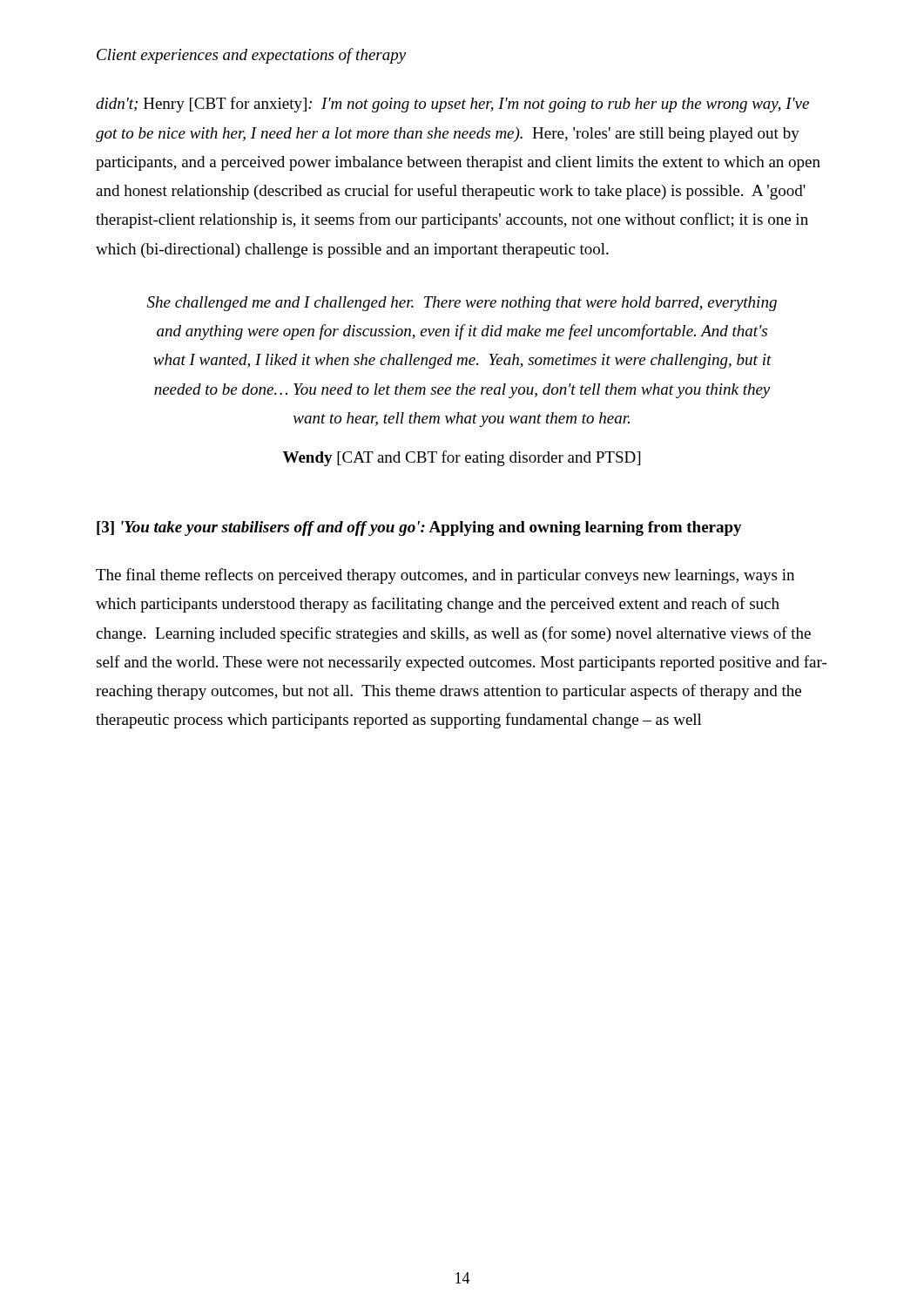Find the text block with the text "Wendy [CAT and CBT for eating"
The image size is (924, 1307).
[x=462, y=457]
